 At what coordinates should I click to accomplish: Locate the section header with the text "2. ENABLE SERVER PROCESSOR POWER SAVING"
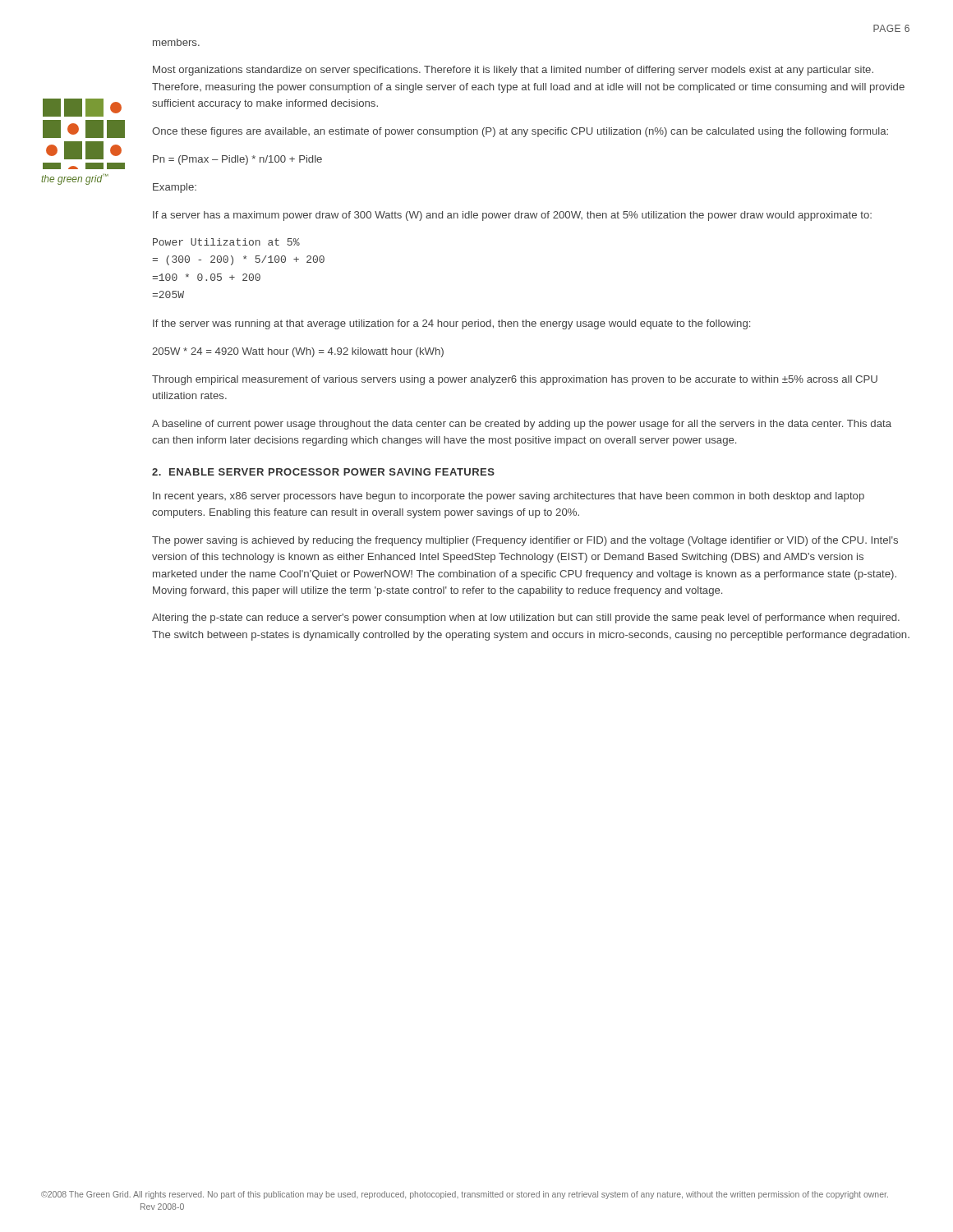pos(323,472)
